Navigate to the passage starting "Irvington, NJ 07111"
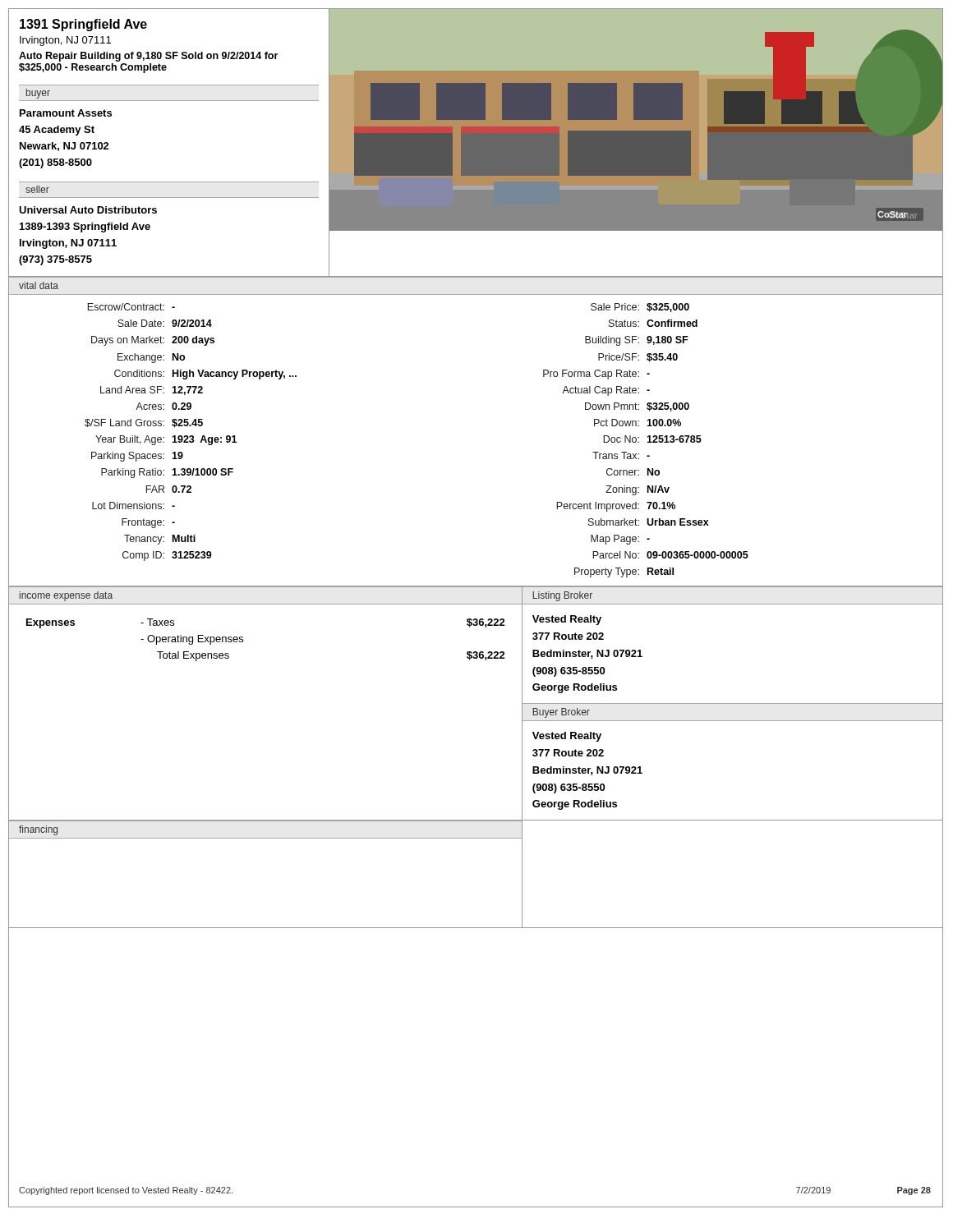 pyautogui.click(x=65, y=40)
